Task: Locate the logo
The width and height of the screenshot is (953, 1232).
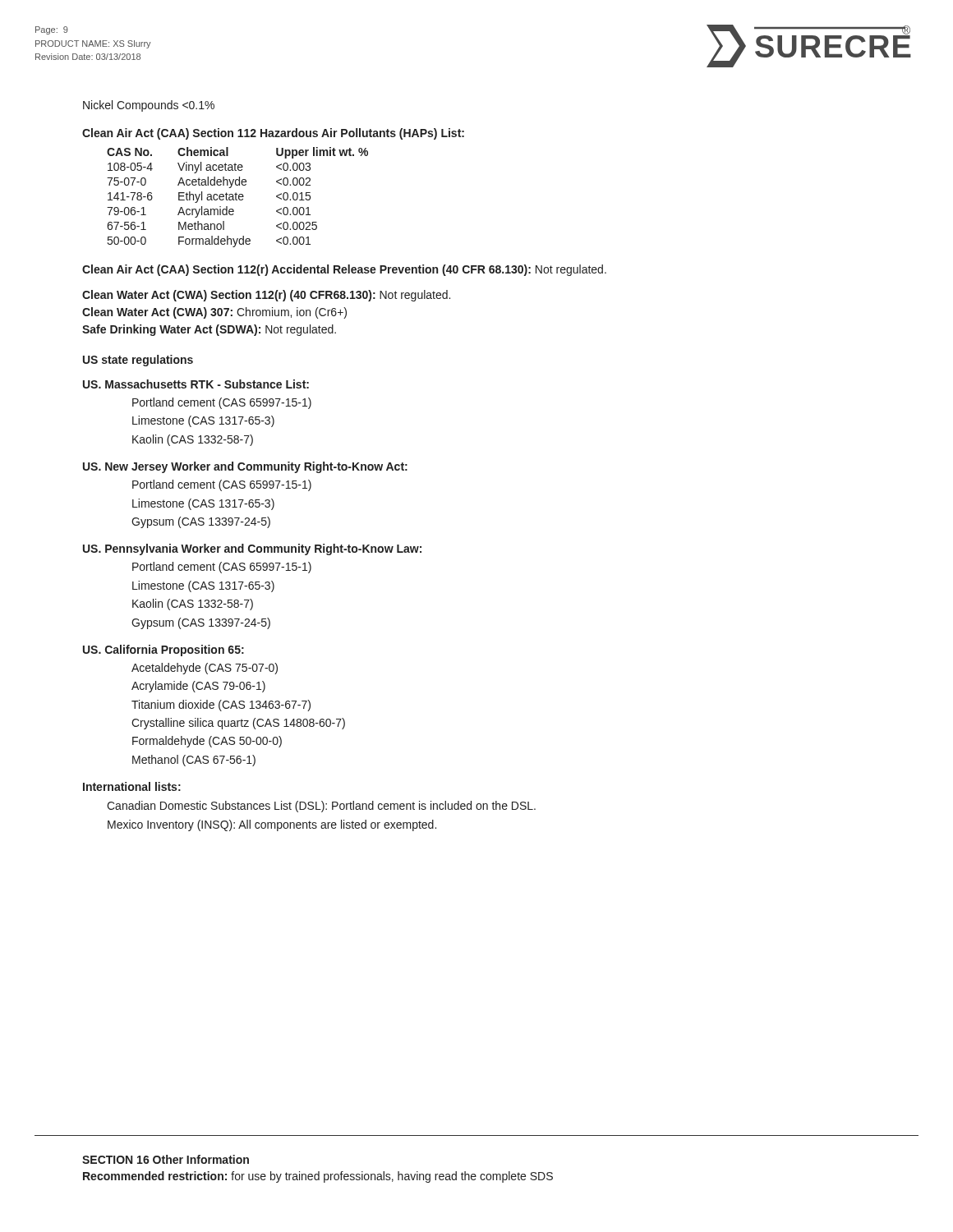Action: pos(805,46)
